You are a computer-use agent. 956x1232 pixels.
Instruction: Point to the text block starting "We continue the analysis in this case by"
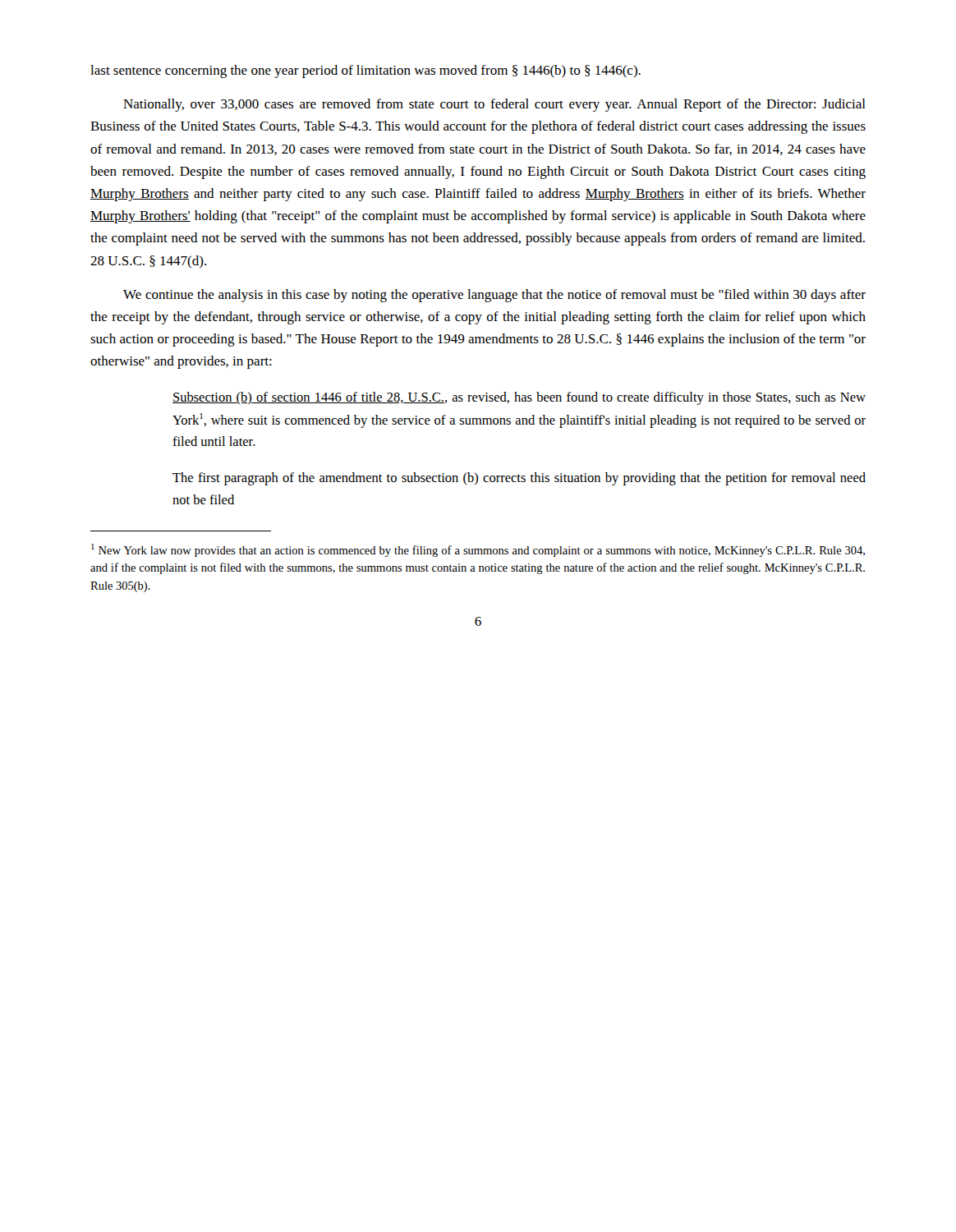click(x=478, y=328)
